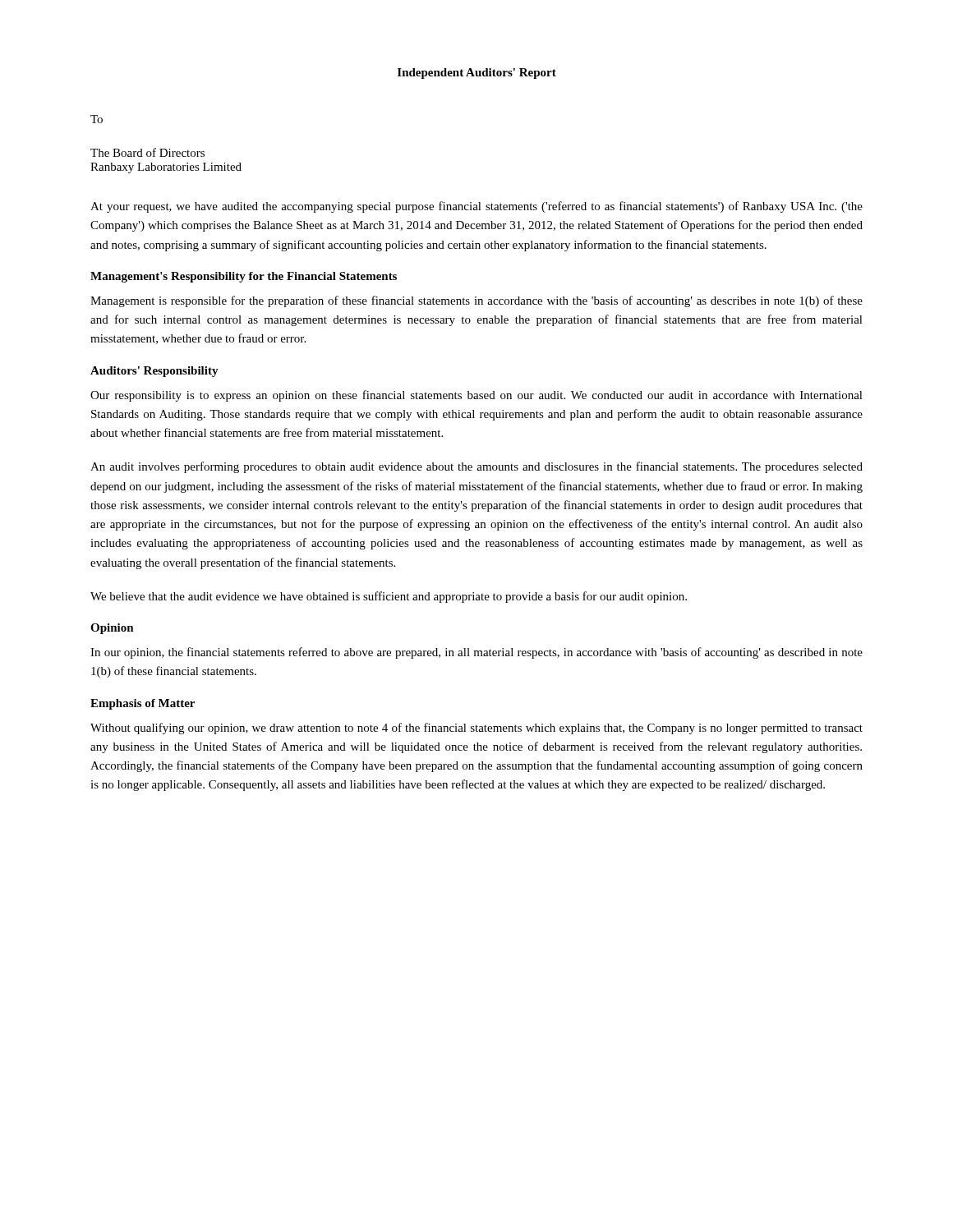Select the text block with the text "An audit involves performing procedures"
The height and width of the screenshot is (1232, 953).
click(x=476, y=514)
